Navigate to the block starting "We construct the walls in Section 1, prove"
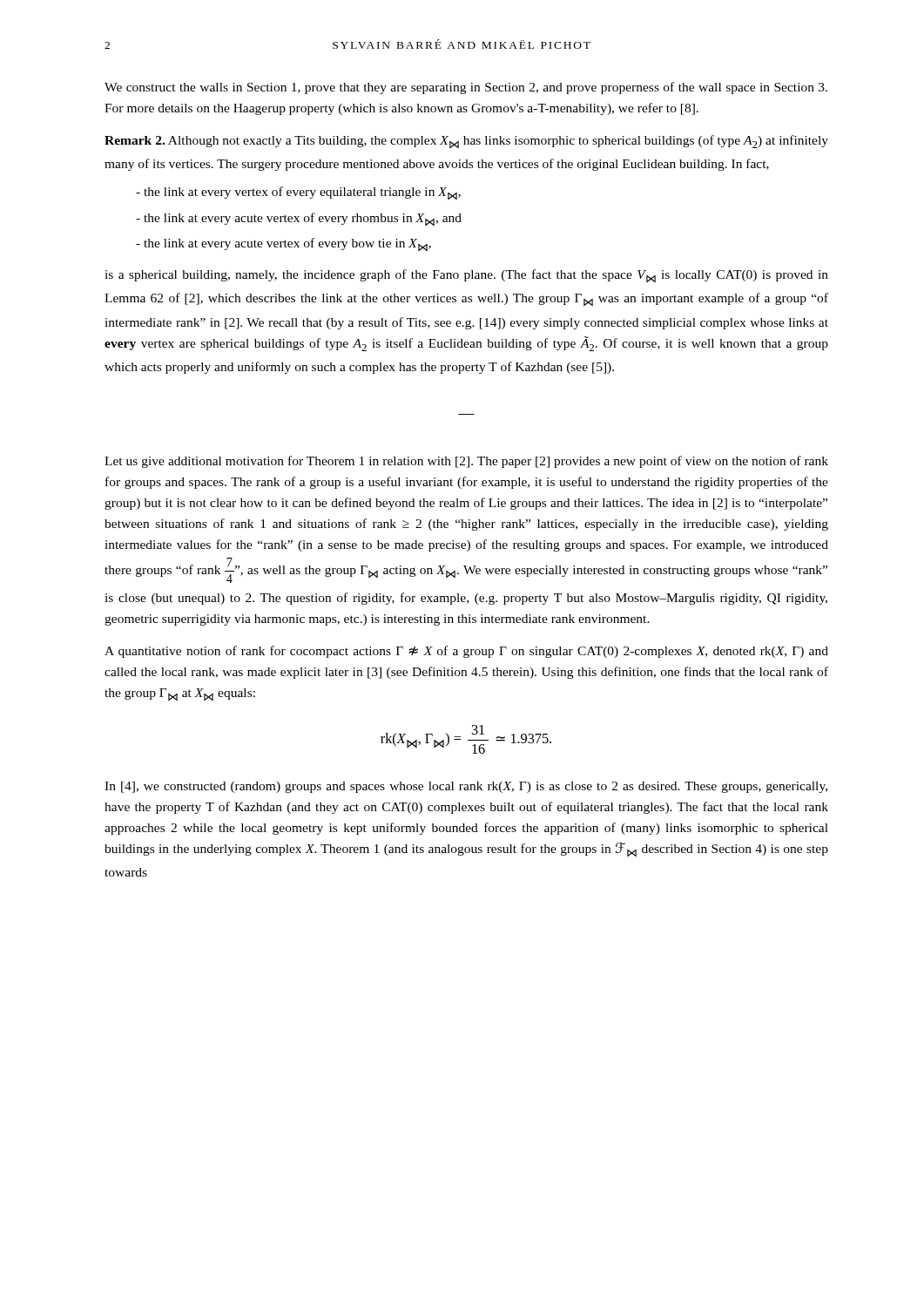924x1307 pixels. click(x=466, y=97)
